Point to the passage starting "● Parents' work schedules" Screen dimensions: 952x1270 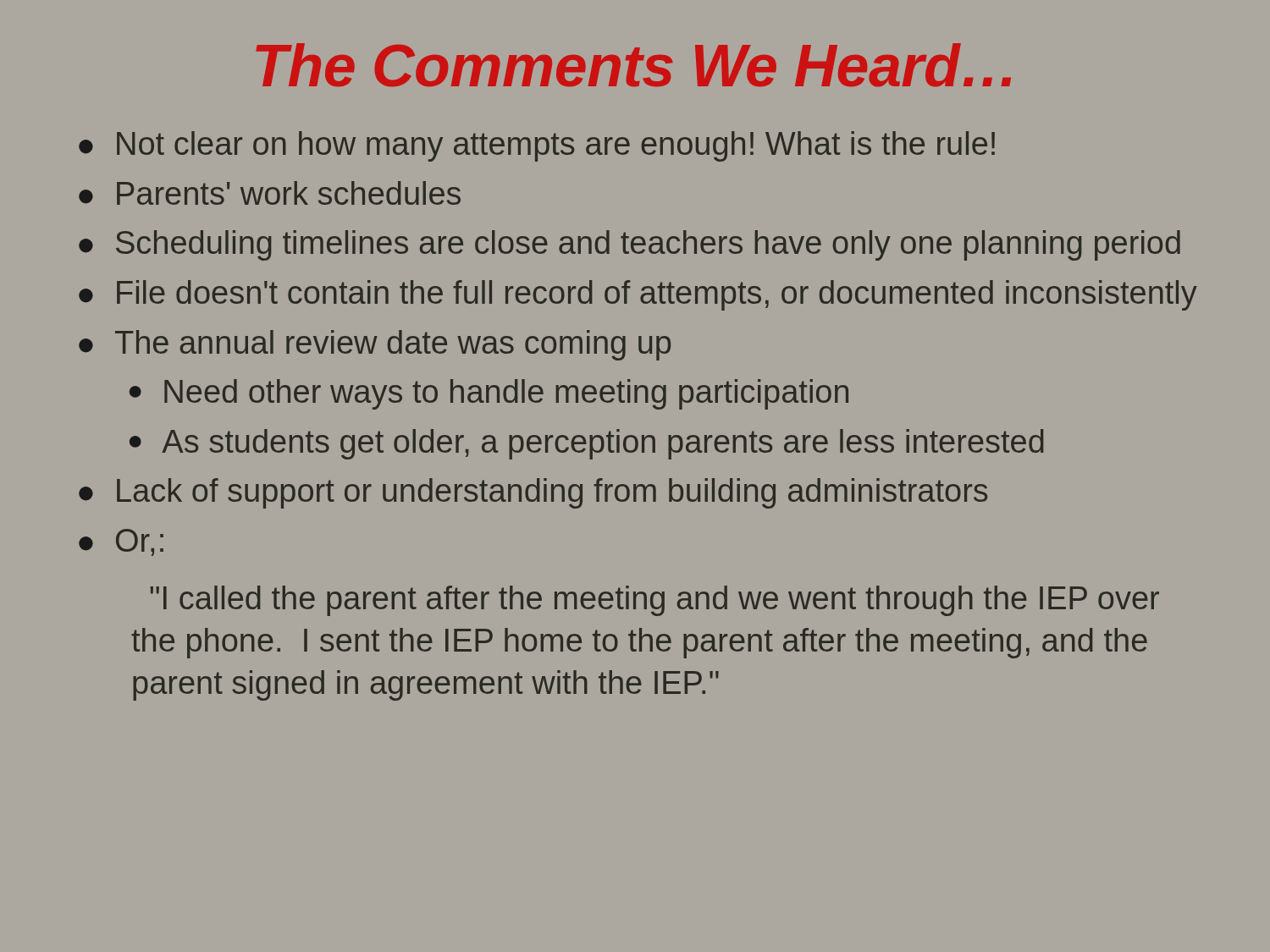click(269, 194)
